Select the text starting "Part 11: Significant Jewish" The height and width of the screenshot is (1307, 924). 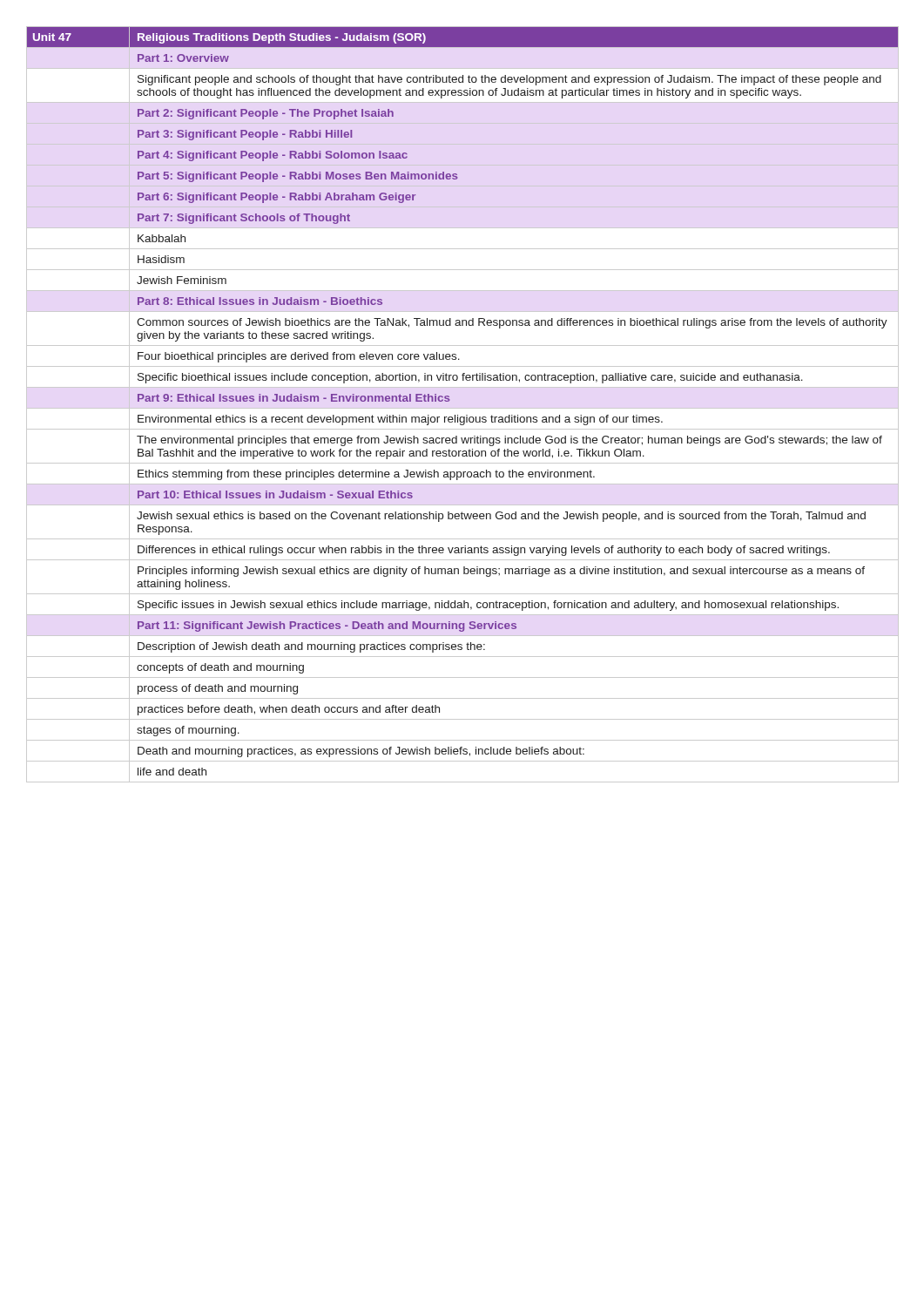tap(462, 625)
